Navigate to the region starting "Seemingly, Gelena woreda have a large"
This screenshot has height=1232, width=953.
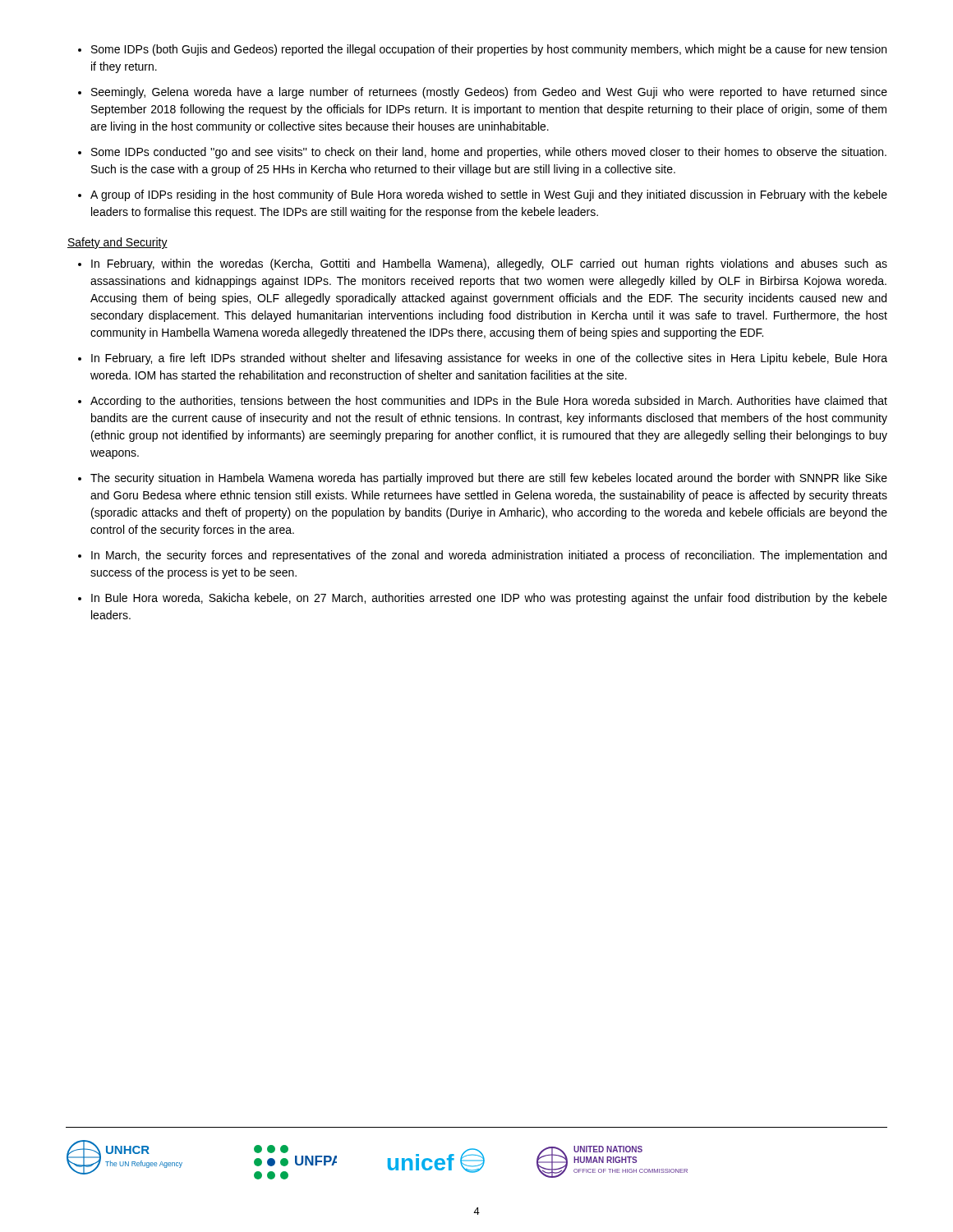click(489, 110)
